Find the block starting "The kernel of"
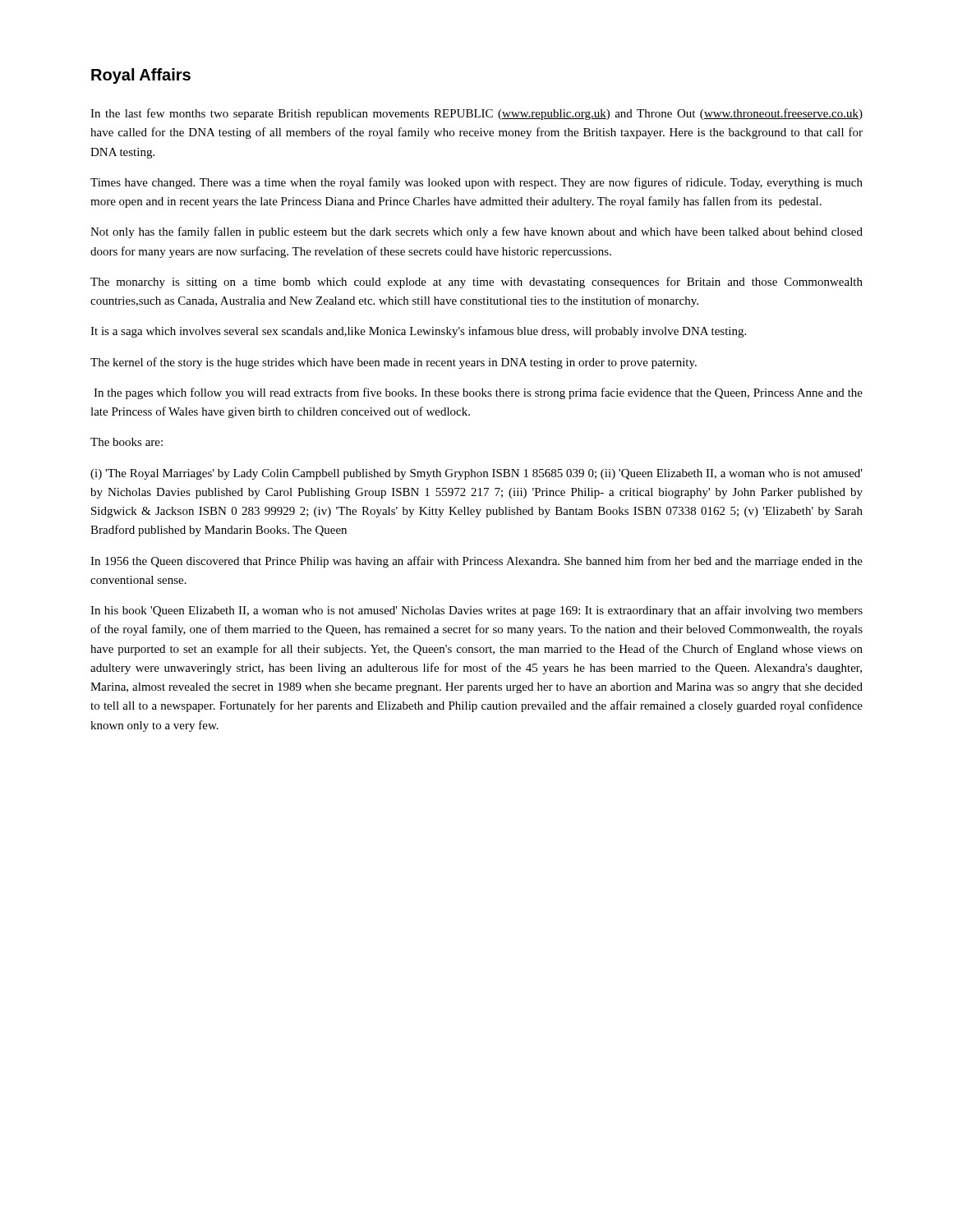This screenshot has height=1232, width=953. [394, 362]
